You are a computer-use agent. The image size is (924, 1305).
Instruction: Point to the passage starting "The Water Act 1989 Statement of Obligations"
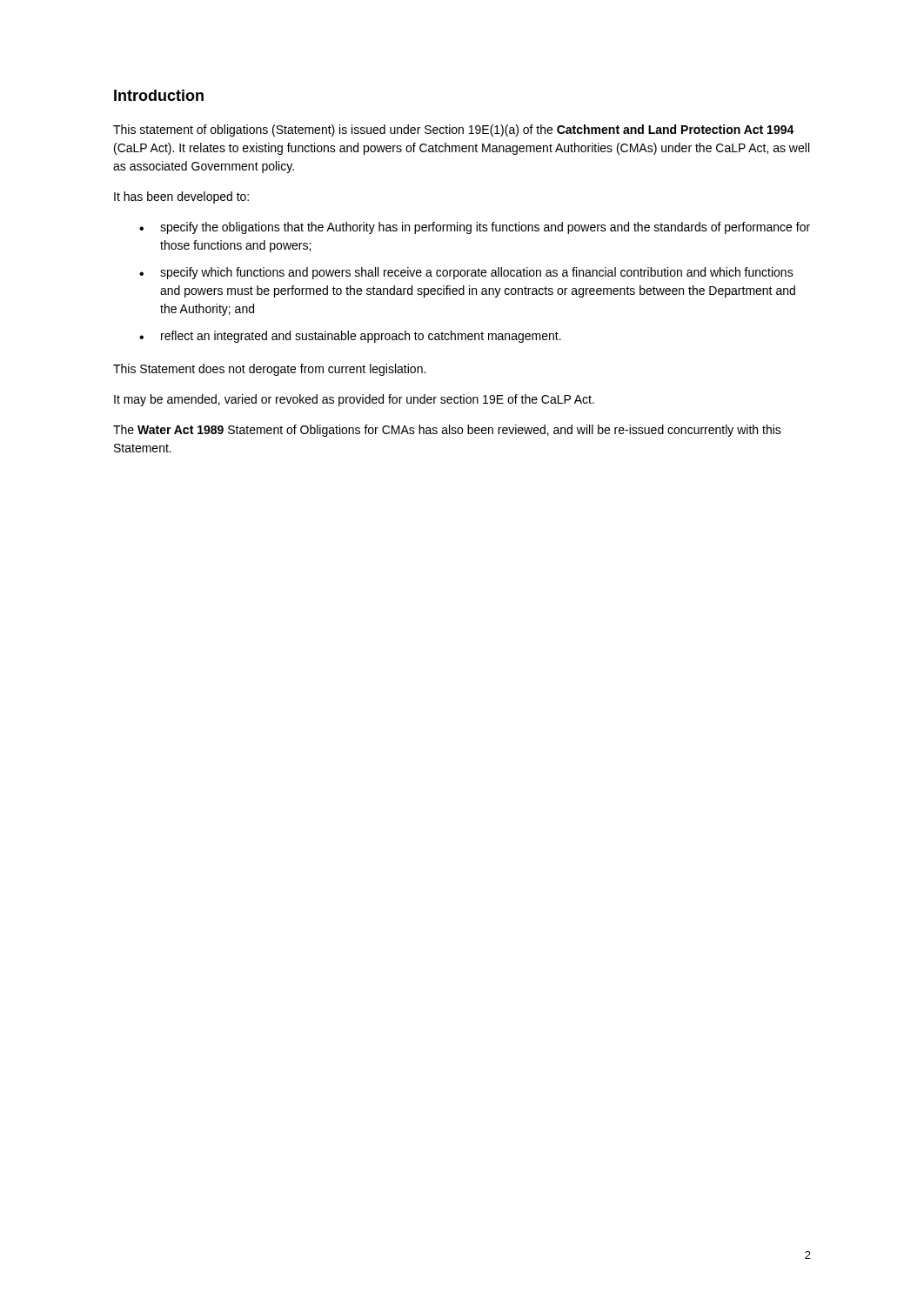pyautogui.click(x=447, y=439)
